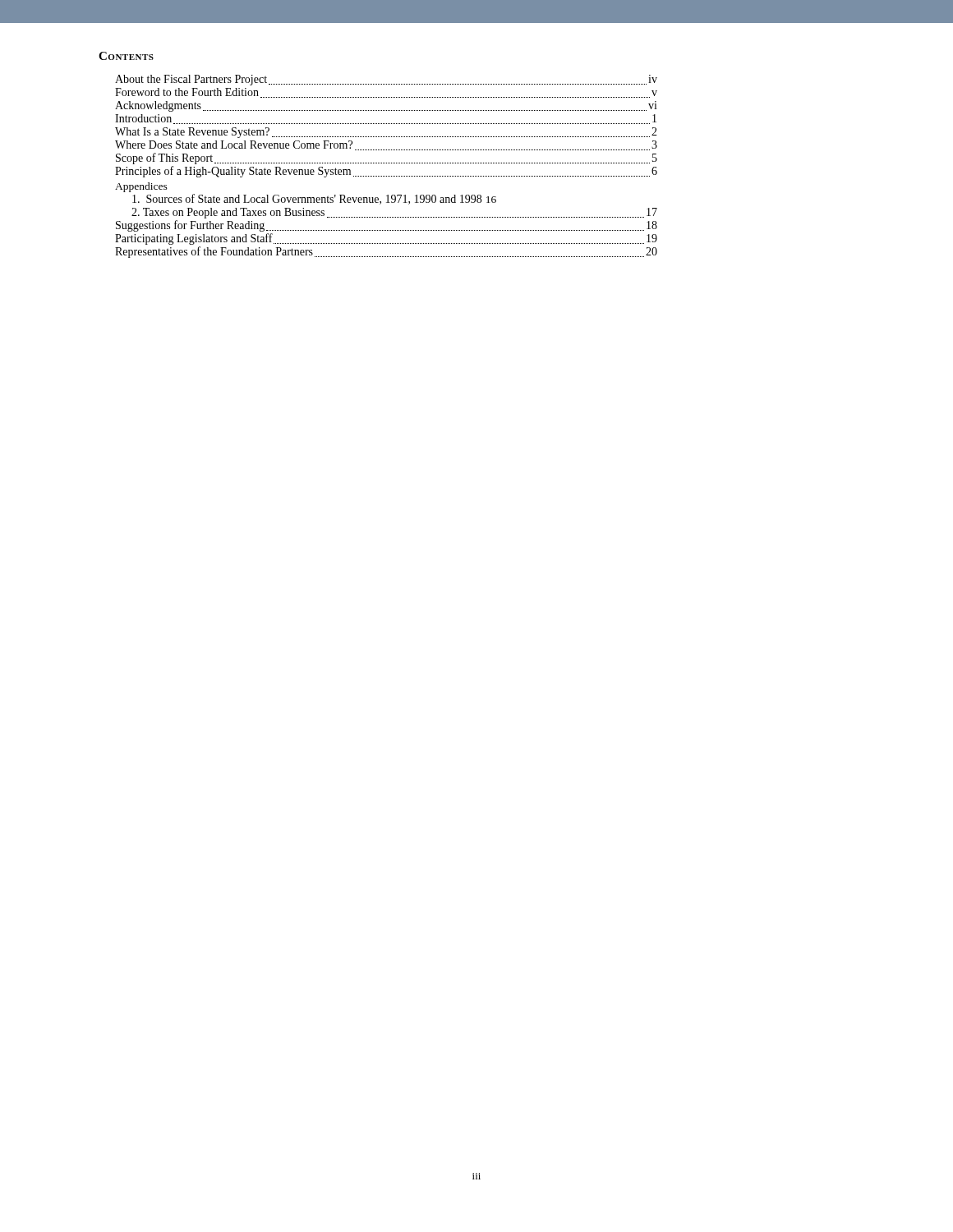Locate the block of text that opens with "What Is a State Revenue"
Screen dimensions: 1232x953
(378, 132)
